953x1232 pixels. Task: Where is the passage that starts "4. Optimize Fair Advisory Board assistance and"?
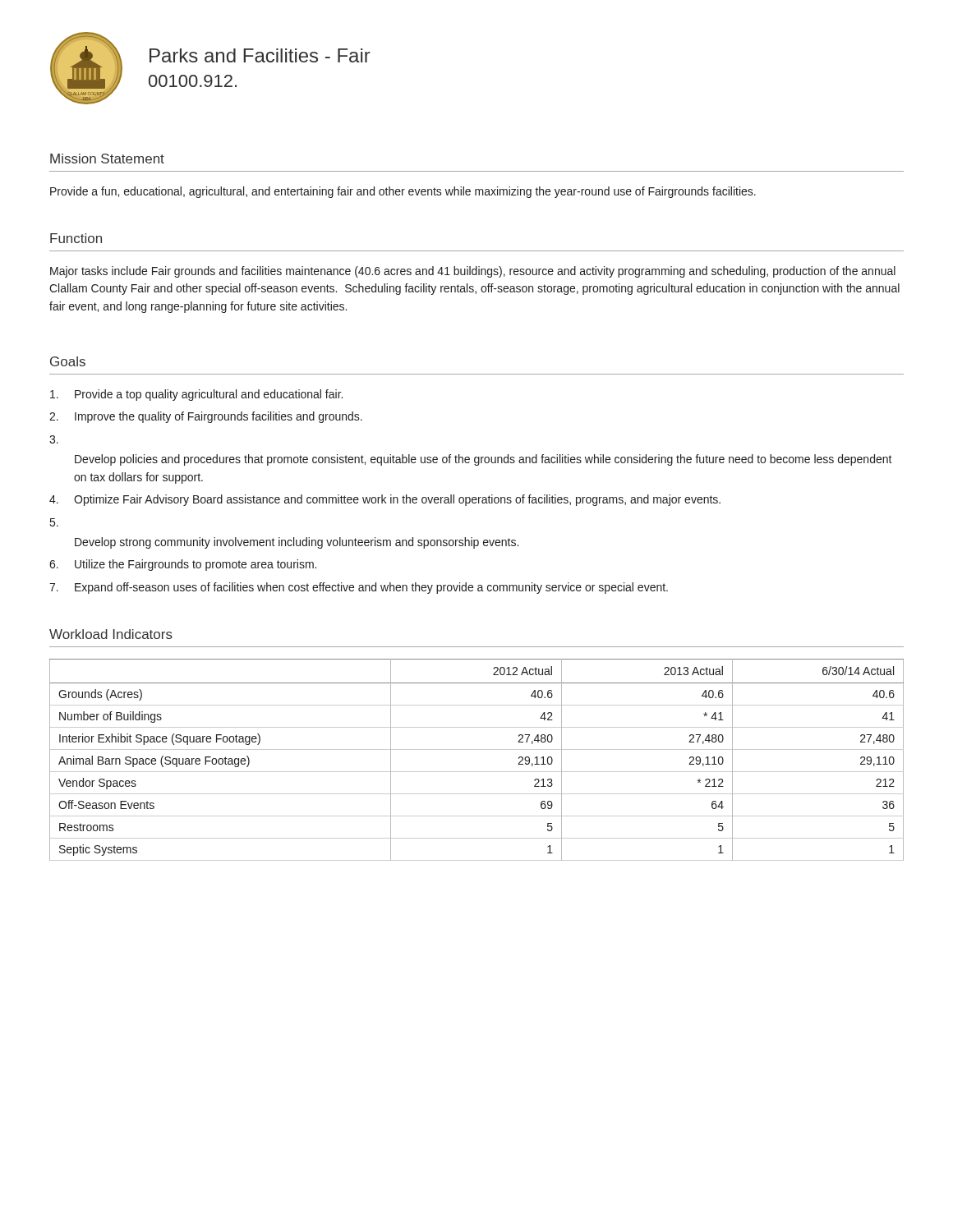[476, 500]
